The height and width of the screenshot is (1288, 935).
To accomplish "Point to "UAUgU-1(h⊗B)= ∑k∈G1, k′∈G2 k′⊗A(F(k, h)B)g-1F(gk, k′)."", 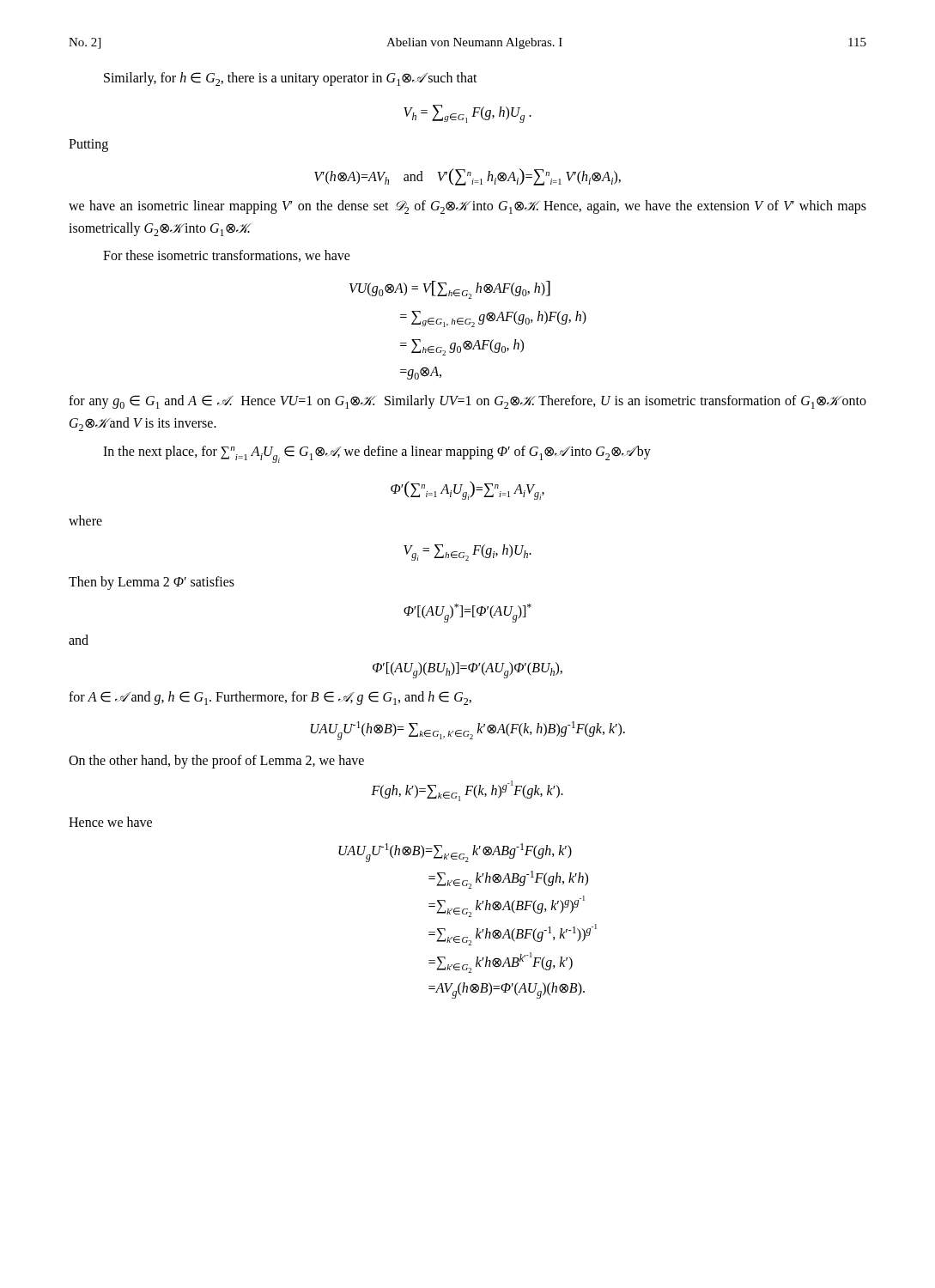I will point(468,730).
